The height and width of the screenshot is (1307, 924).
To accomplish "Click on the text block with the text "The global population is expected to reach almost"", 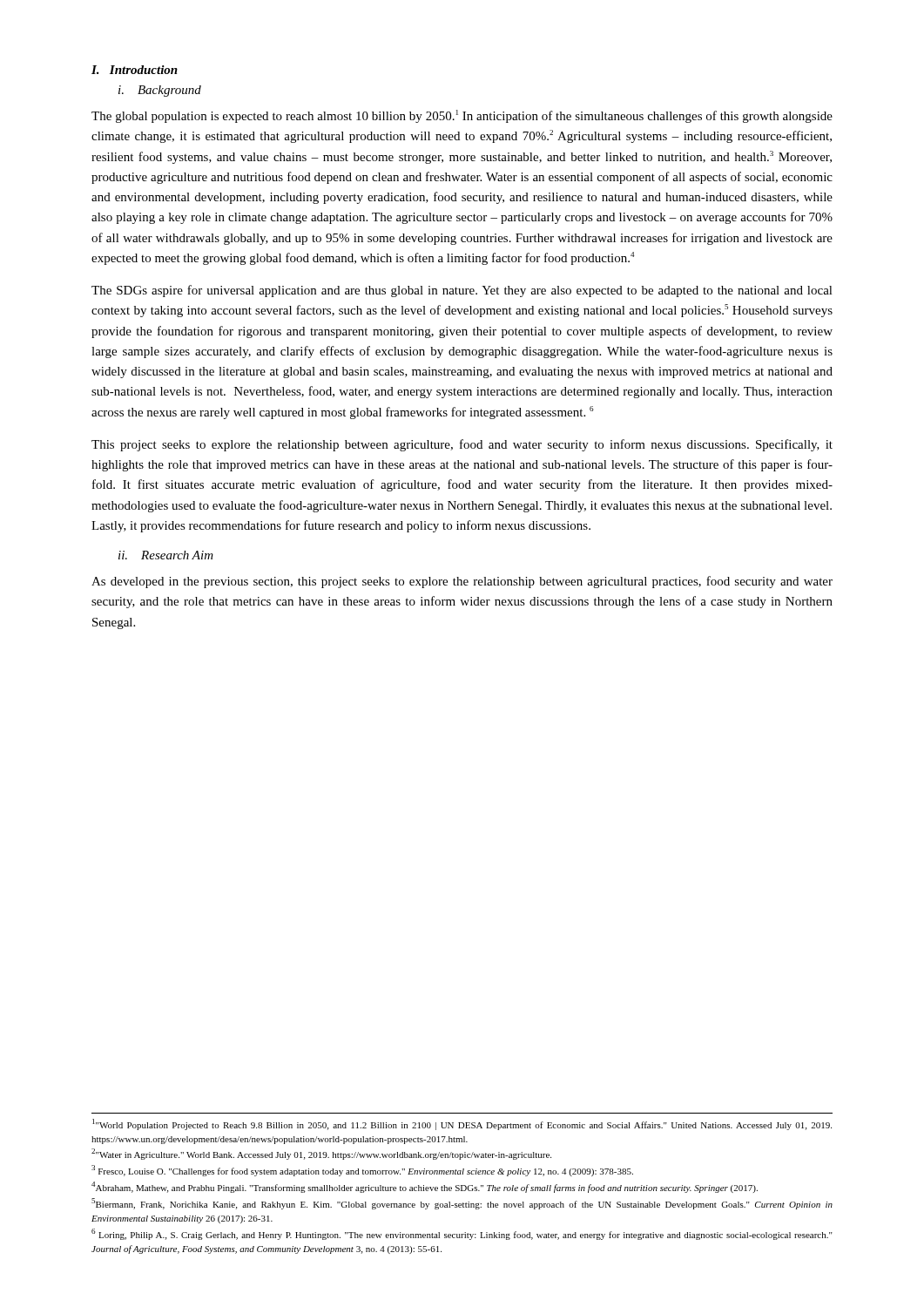I will 462,186.
